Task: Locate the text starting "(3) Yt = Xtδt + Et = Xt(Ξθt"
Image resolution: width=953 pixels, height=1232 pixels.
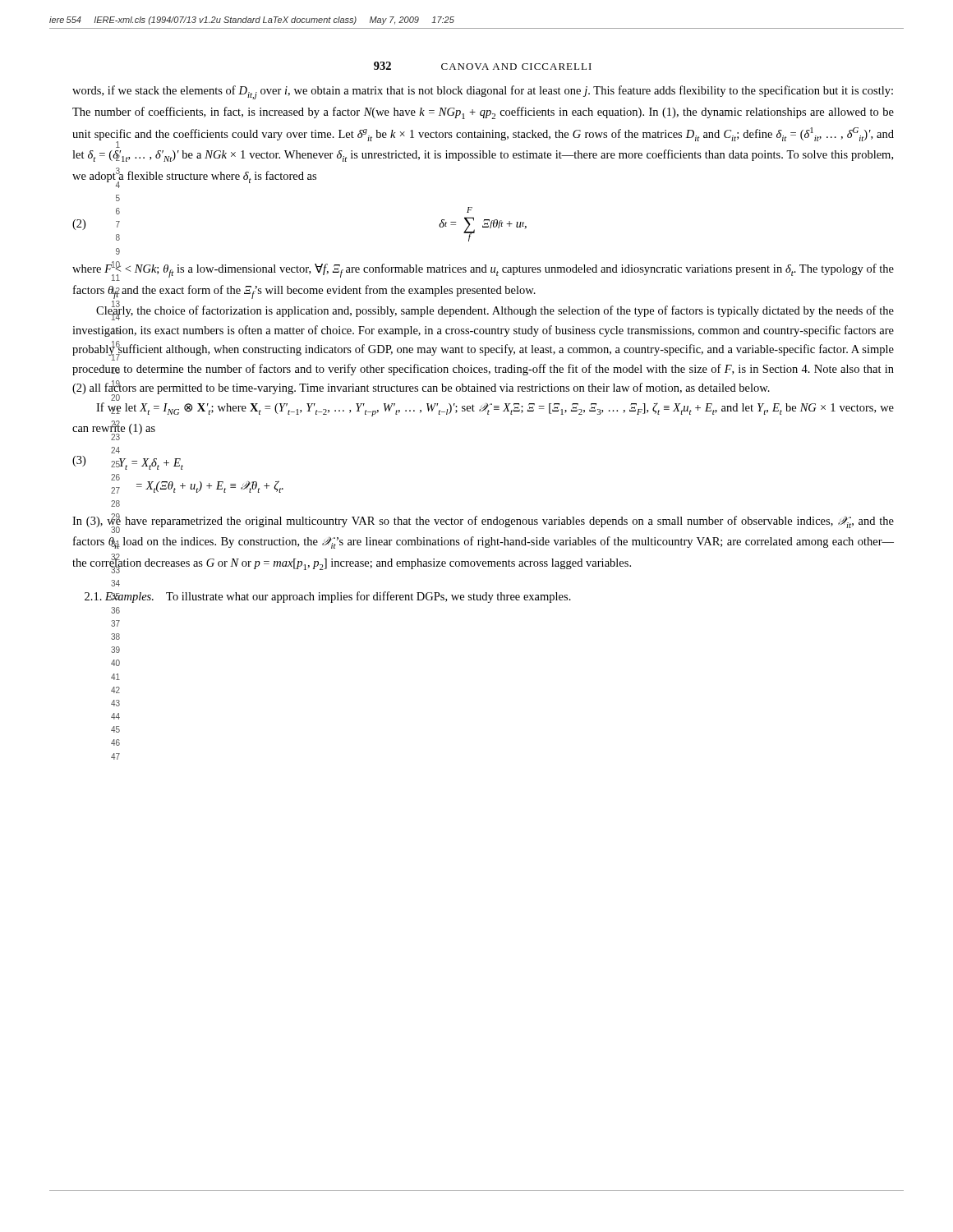Action: pos(128,463)
